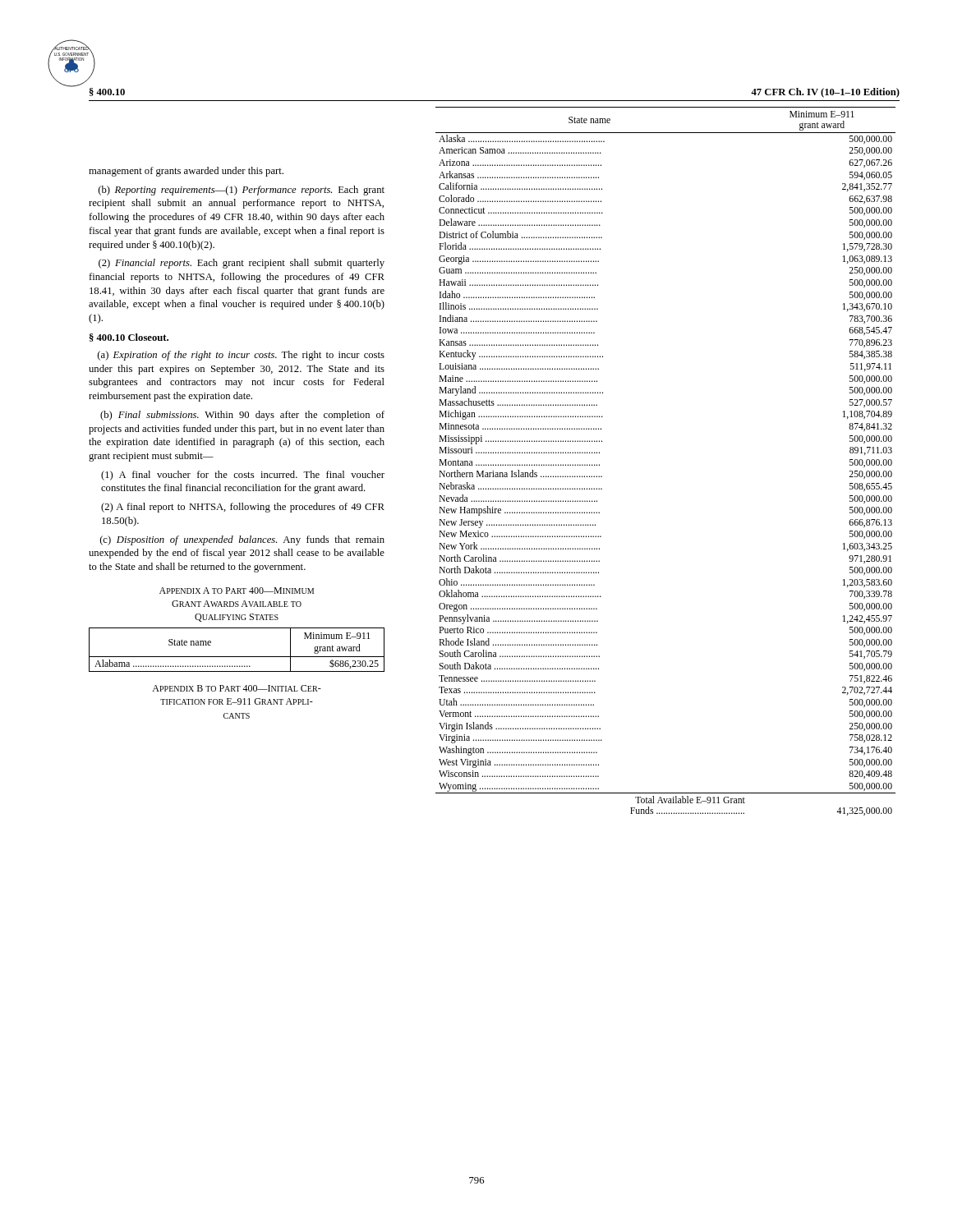The width and height of the screenshot is (953, 1232).
Task: Select the text block containing "management of grants"
Action: [x=186, y=171]
